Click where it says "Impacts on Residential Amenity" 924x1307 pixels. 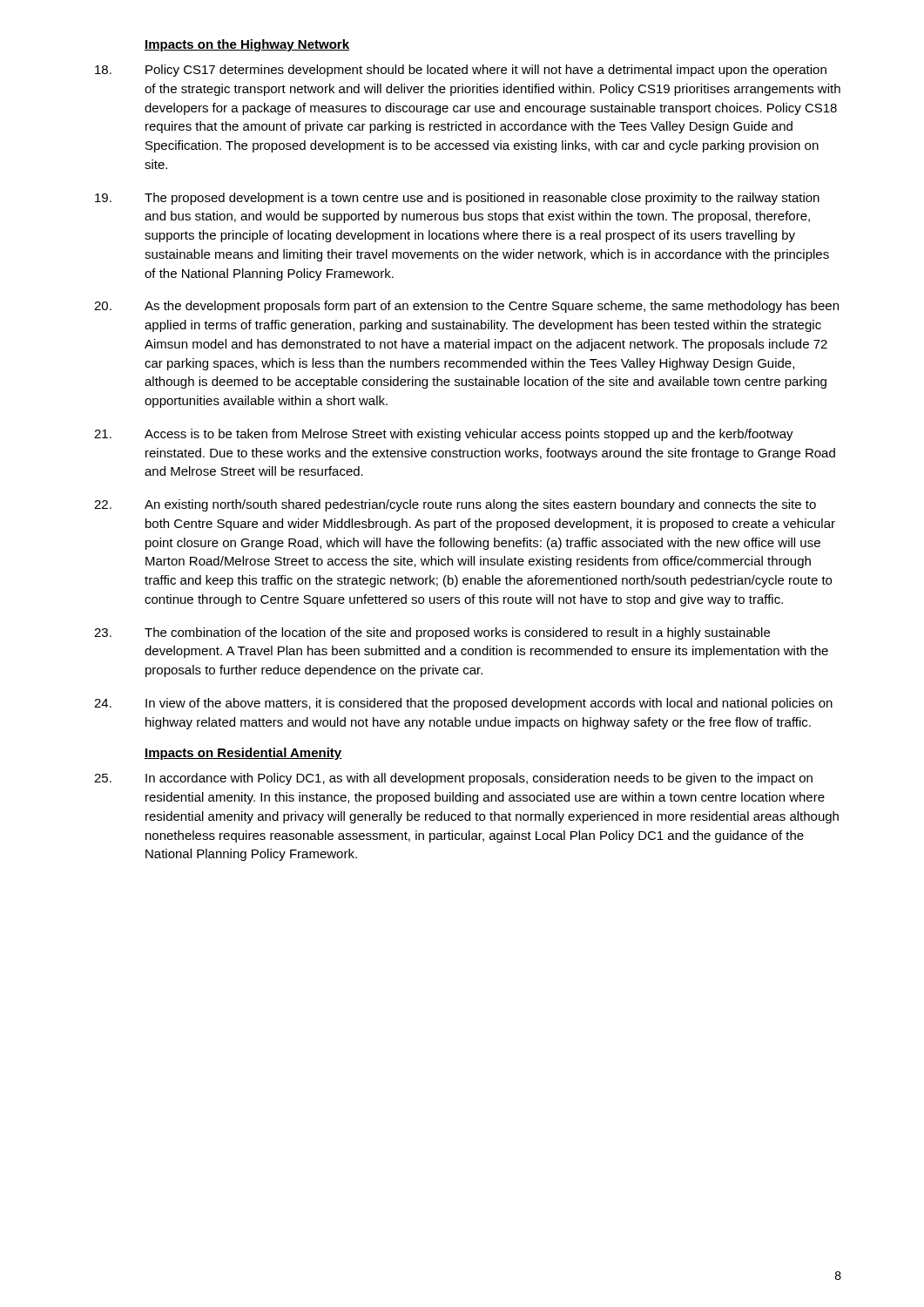tap(243, 753)
